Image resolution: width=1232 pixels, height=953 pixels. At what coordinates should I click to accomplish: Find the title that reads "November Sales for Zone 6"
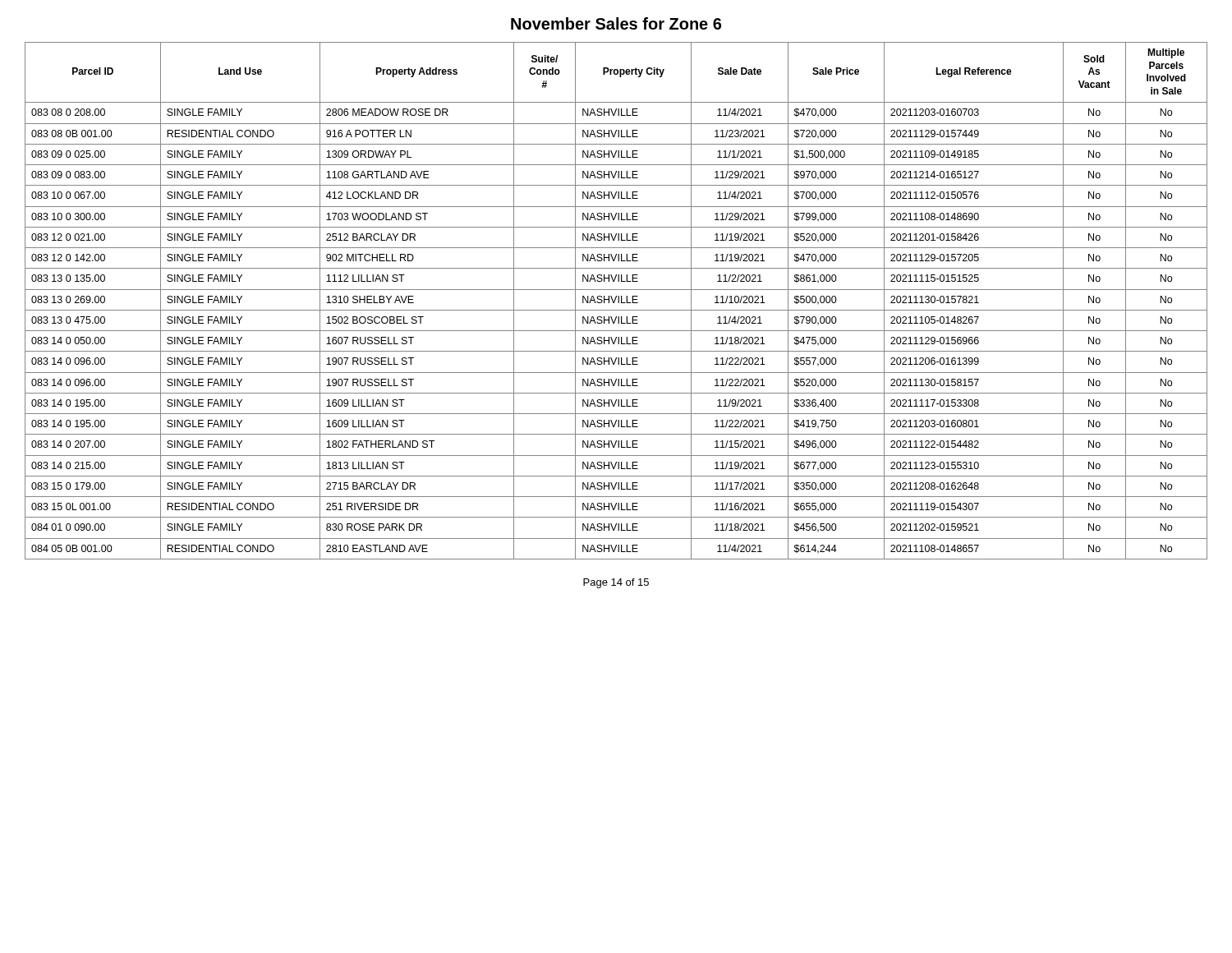click(616, 24)
